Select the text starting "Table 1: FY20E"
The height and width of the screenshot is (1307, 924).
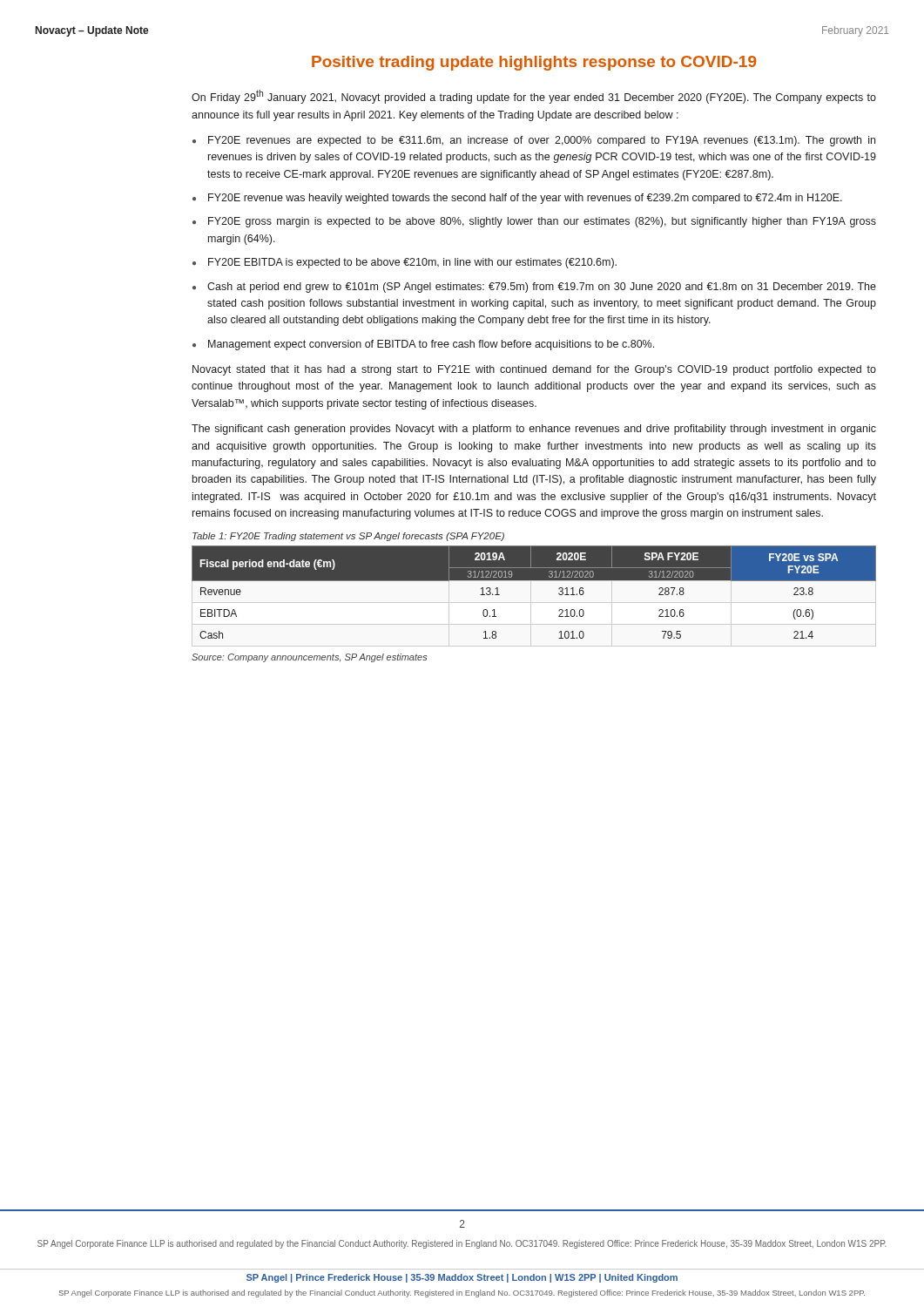coord(348,536)
